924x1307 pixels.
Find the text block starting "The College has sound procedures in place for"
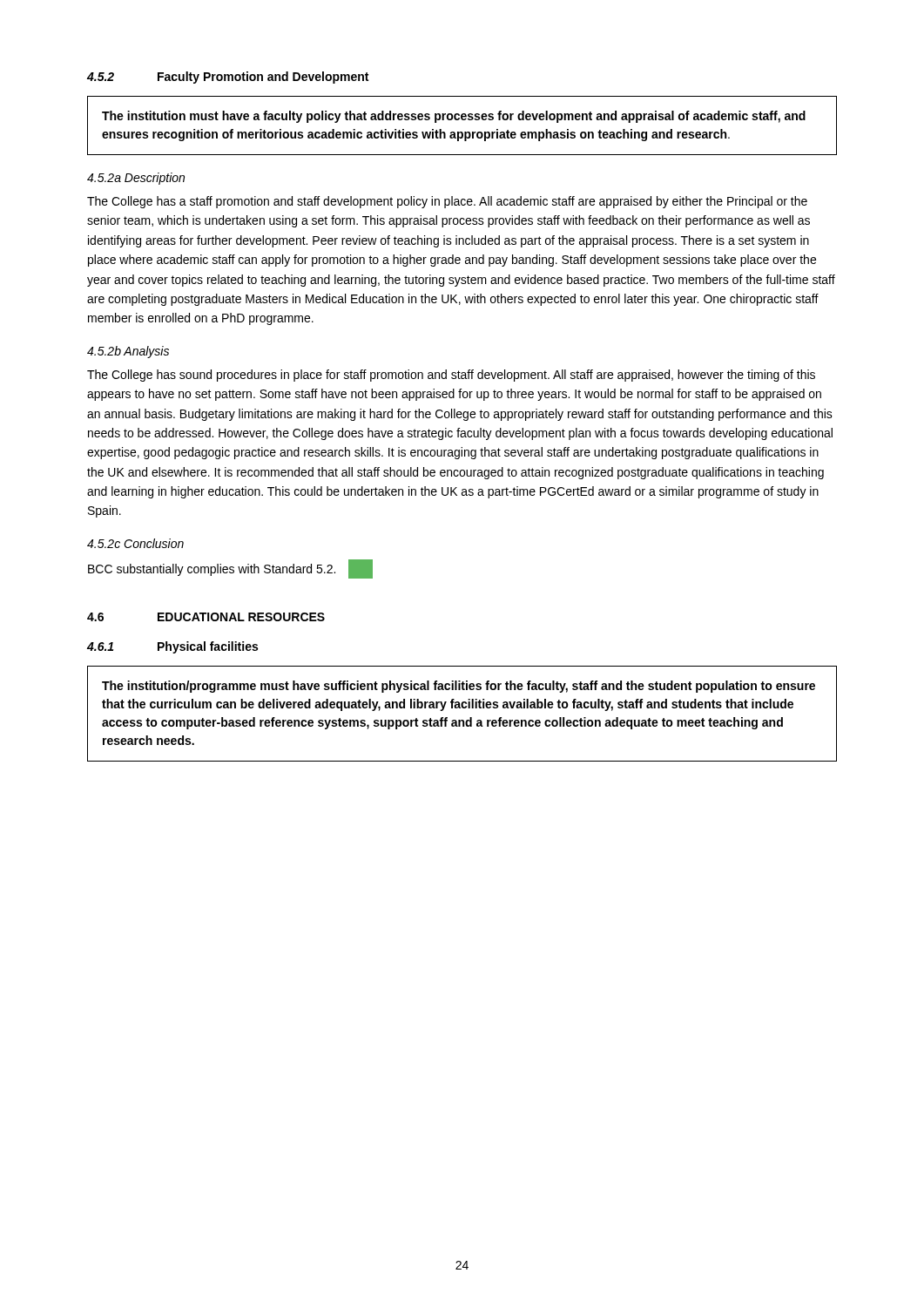click(460, 443)
